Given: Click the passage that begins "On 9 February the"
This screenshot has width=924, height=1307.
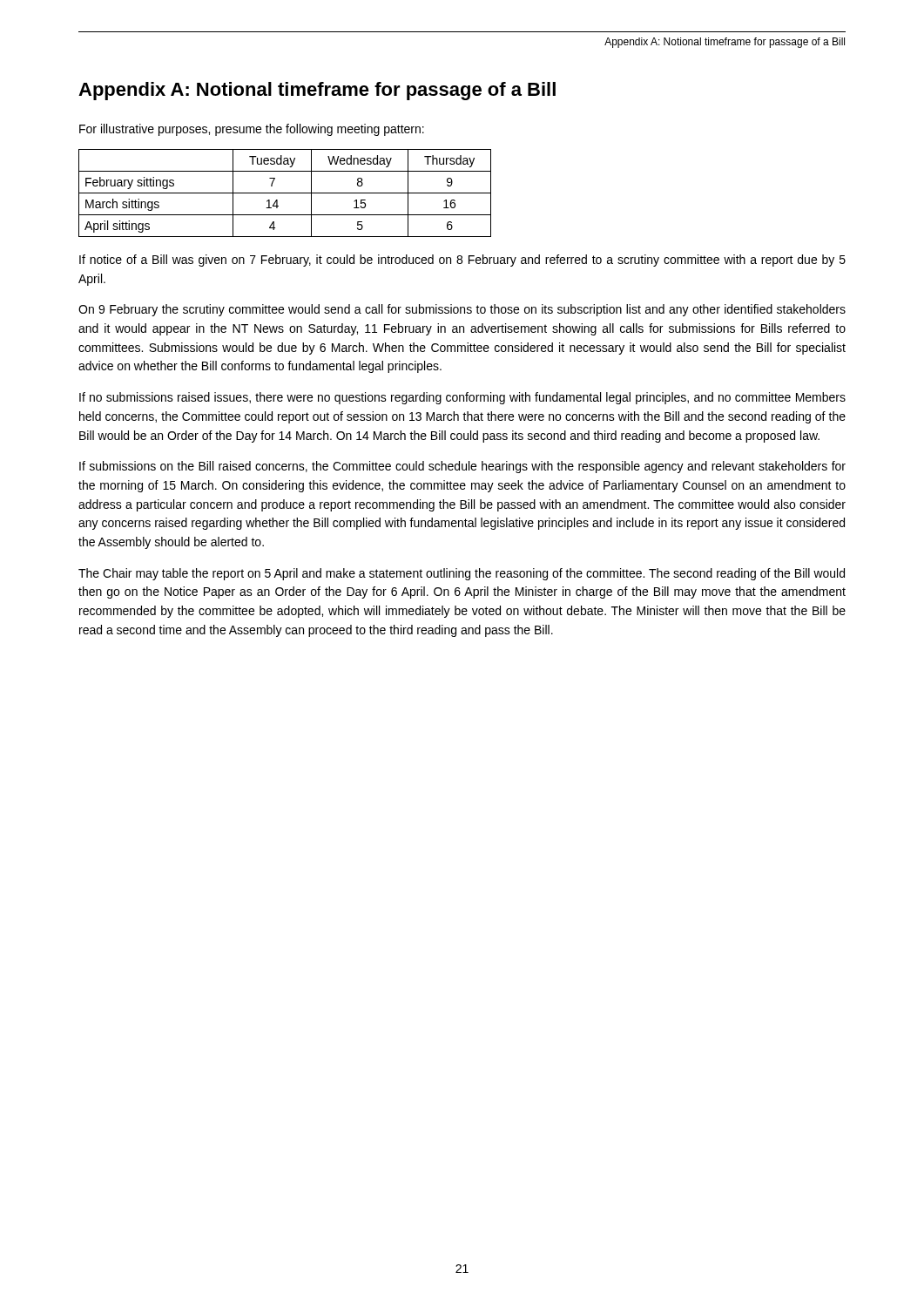Looking at the screenshot, I should point(462,338).
